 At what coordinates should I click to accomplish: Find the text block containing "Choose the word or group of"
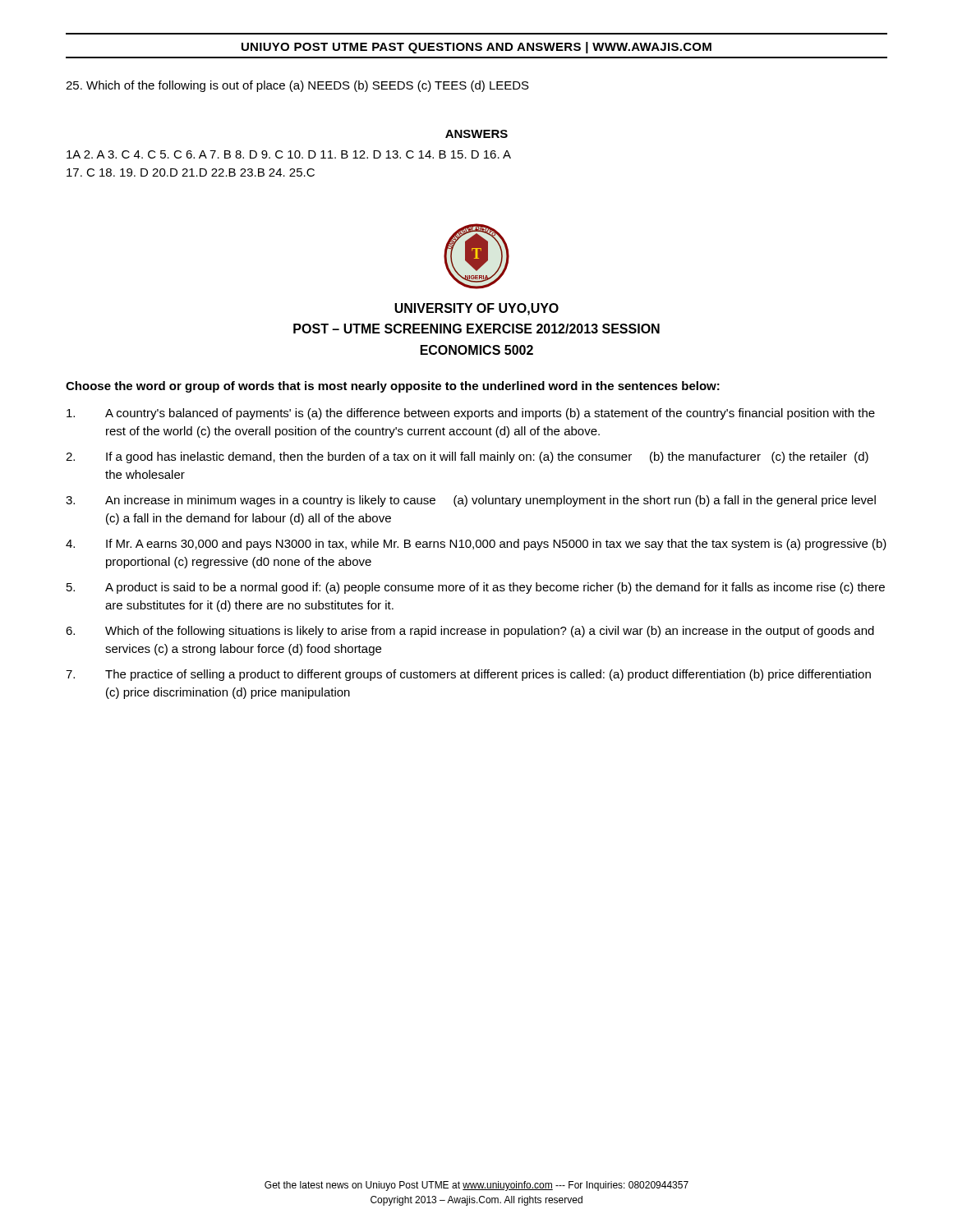click(x=393, y=386)
